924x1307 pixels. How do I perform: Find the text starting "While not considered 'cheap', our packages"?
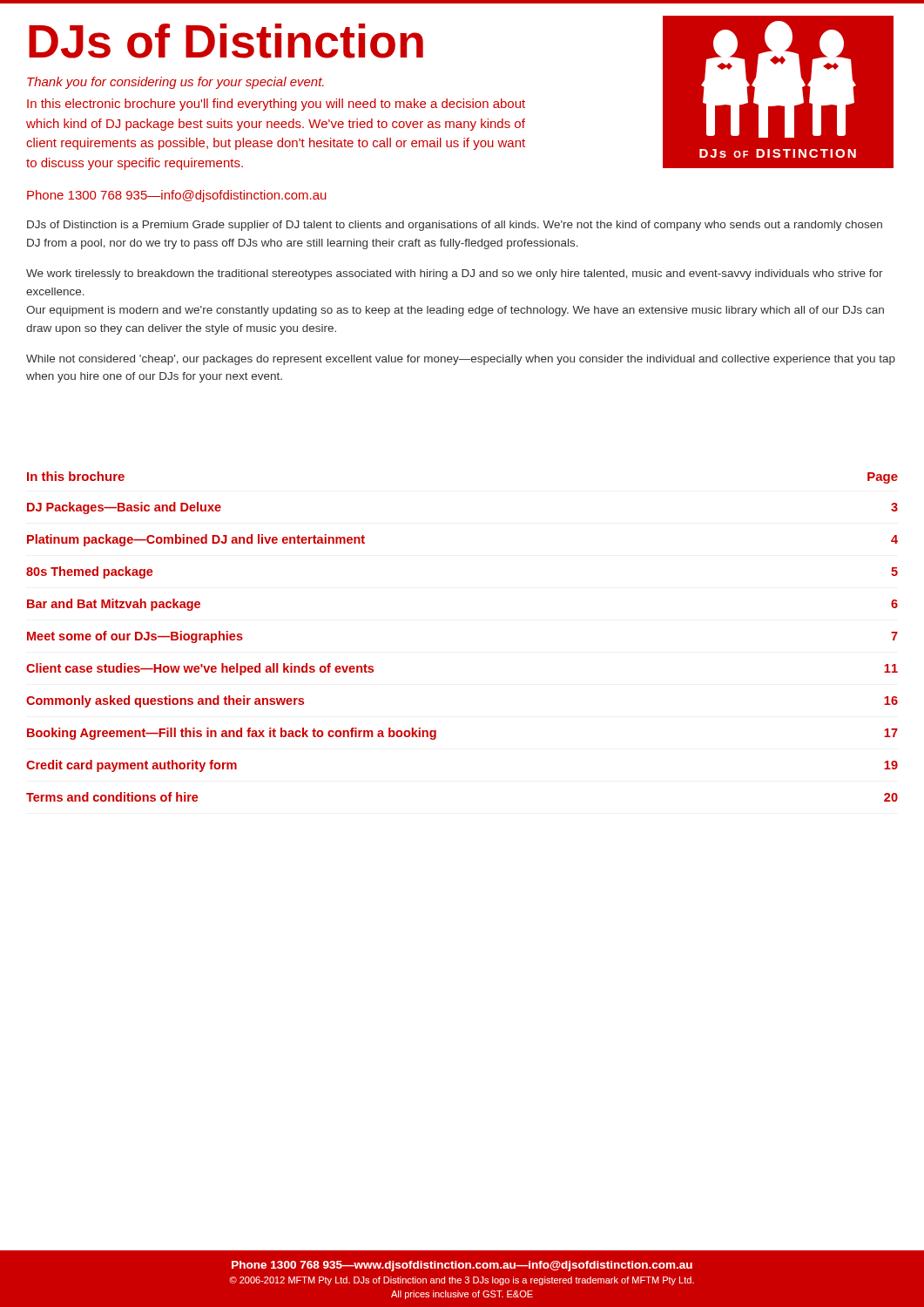coord(461,367)
